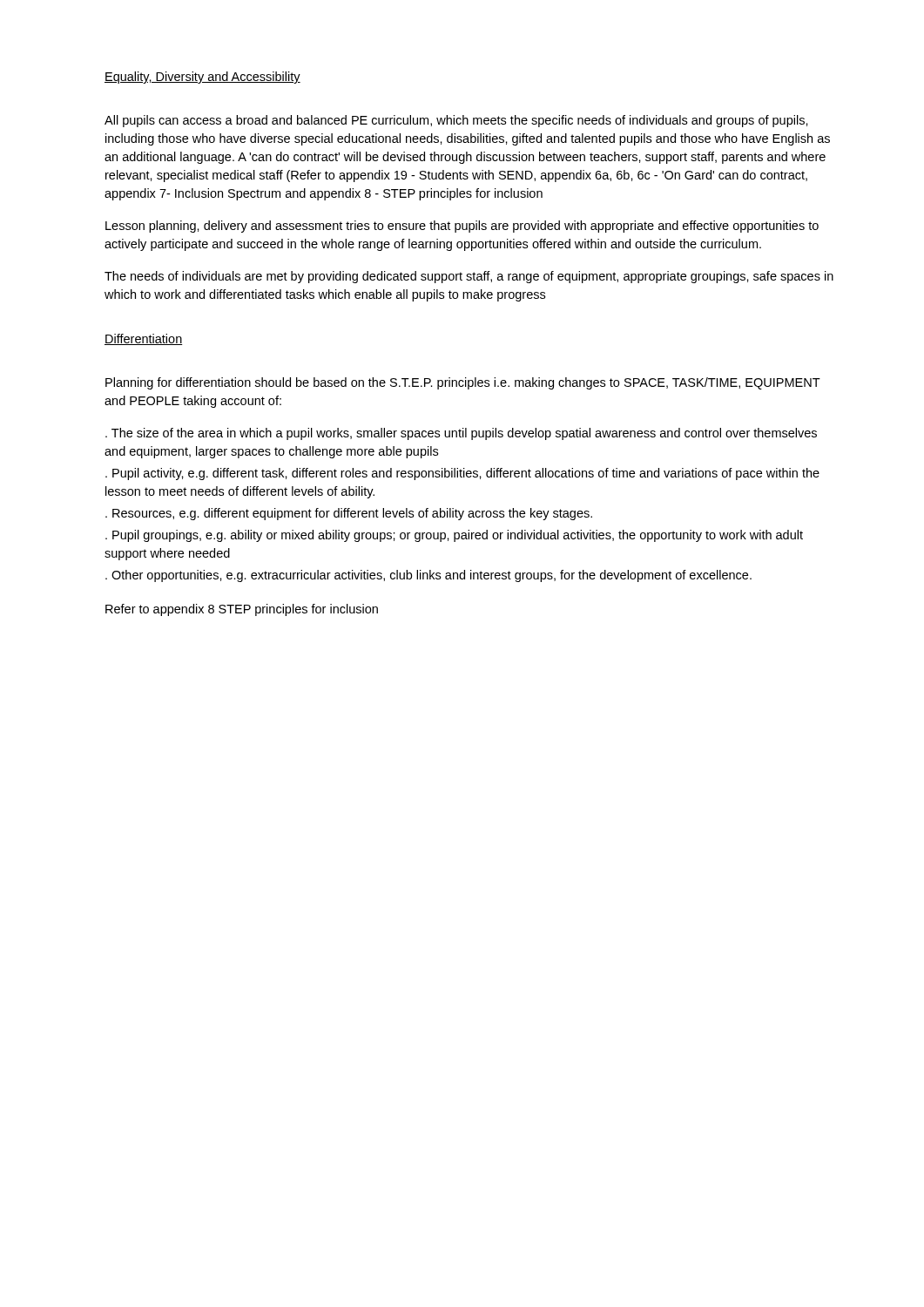Select the text block that says "All pupils can access a broad"
The image size is (924, 1307).
[x=467, y=157]
